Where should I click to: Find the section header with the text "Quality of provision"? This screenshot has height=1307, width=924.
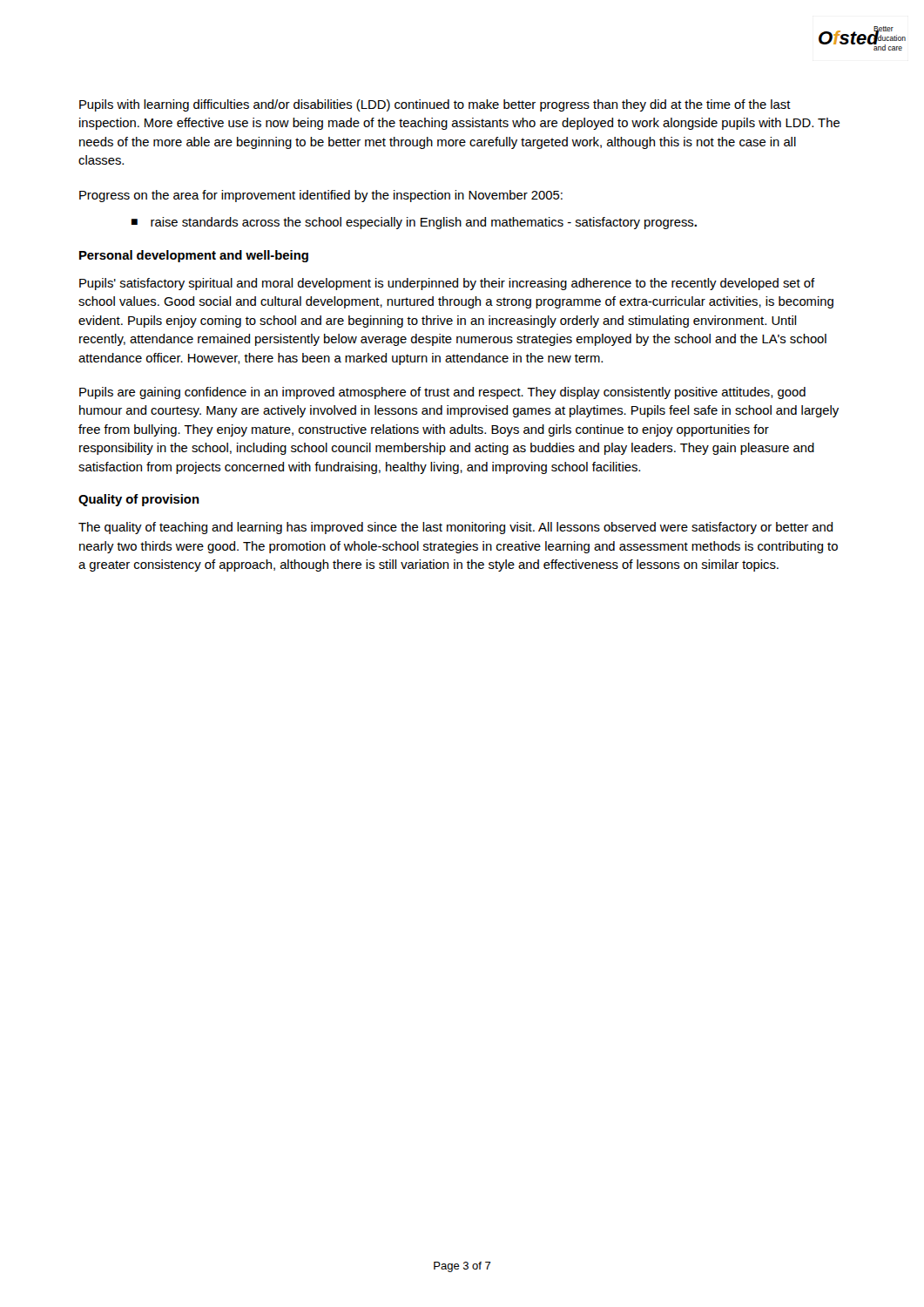tap(139, 499)
